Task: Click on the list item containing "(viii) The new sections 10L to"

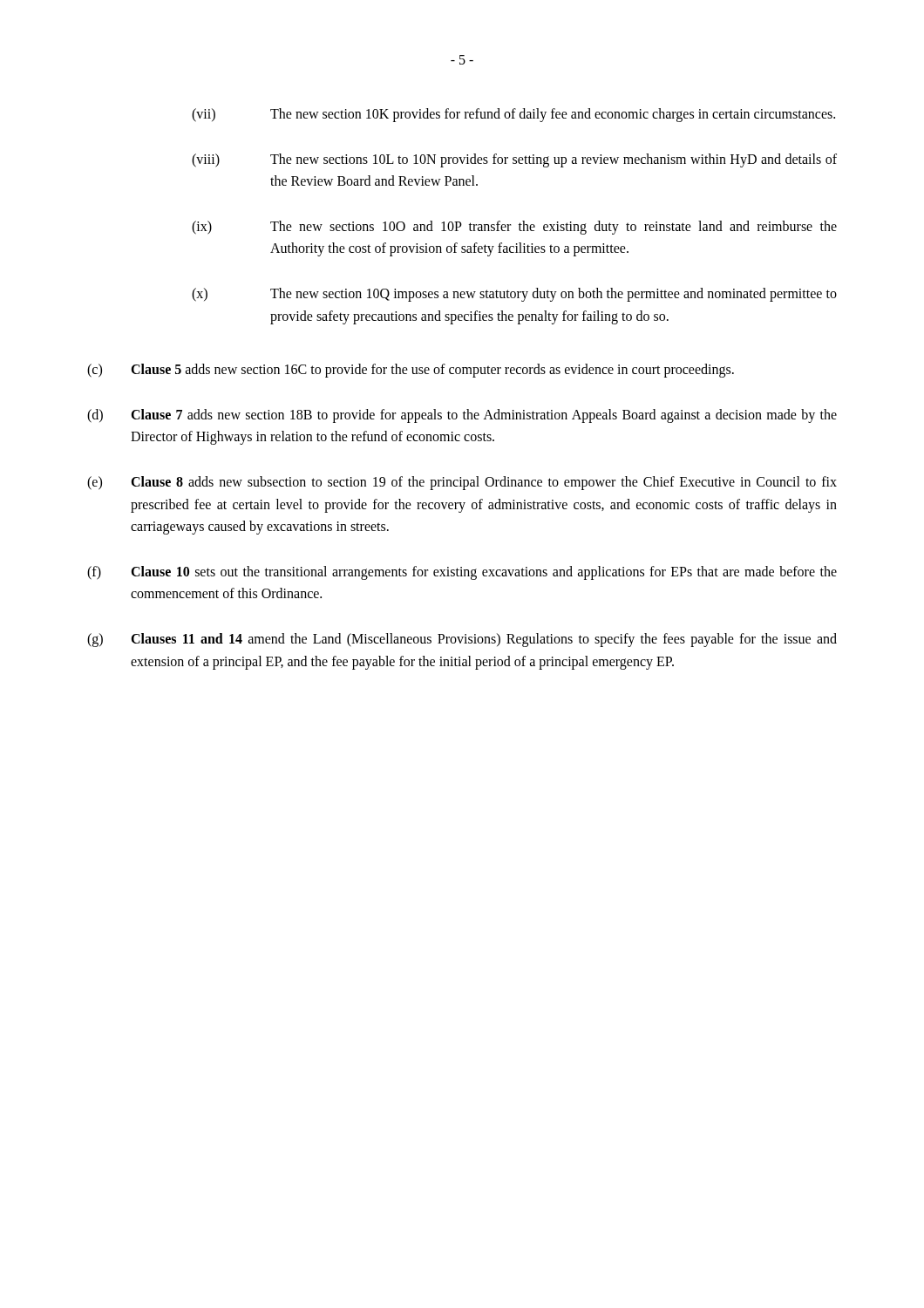Action: tap(514, 170)
